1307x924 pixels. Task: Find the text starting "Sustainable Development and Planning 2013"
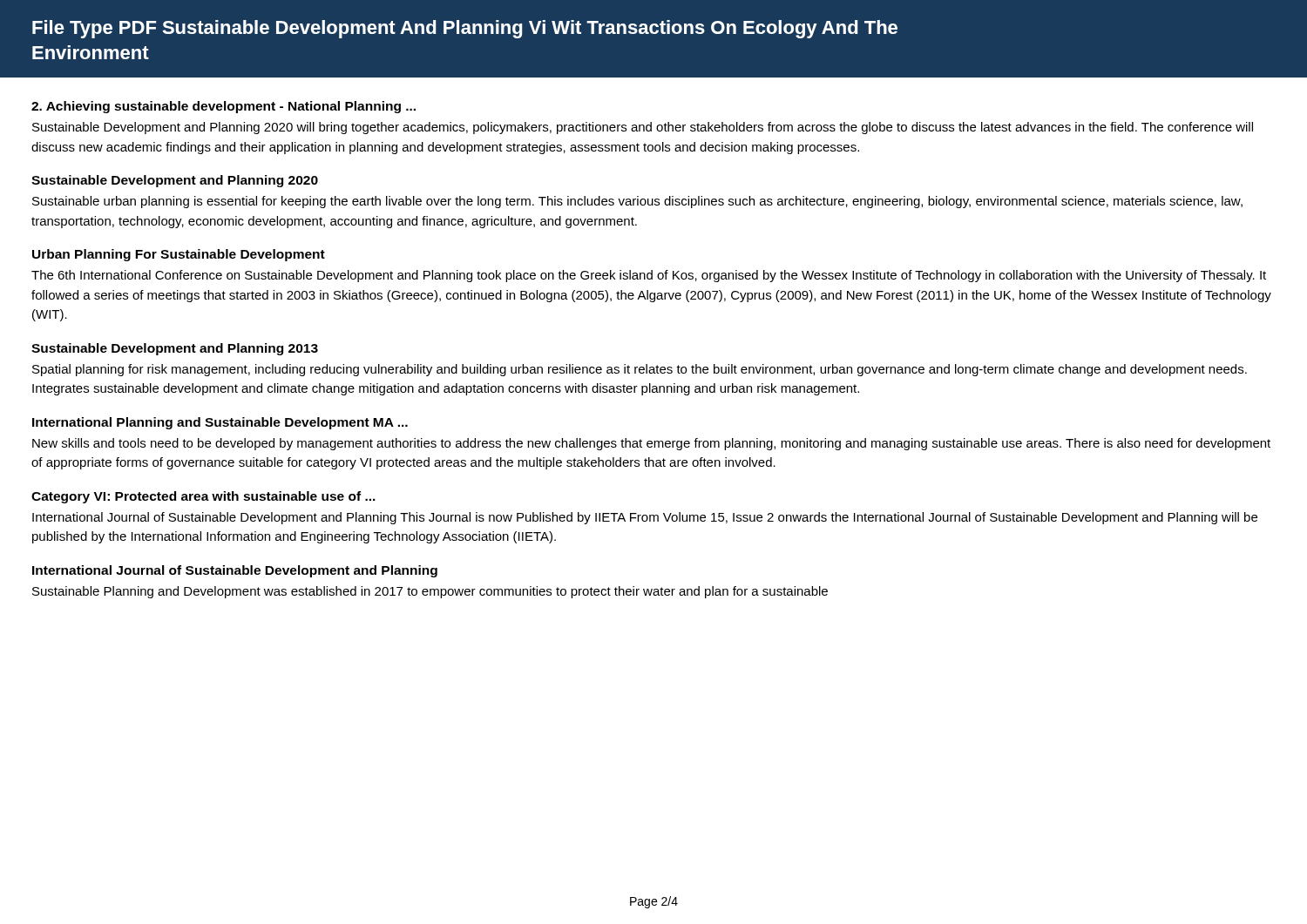[x=175, y=348]
